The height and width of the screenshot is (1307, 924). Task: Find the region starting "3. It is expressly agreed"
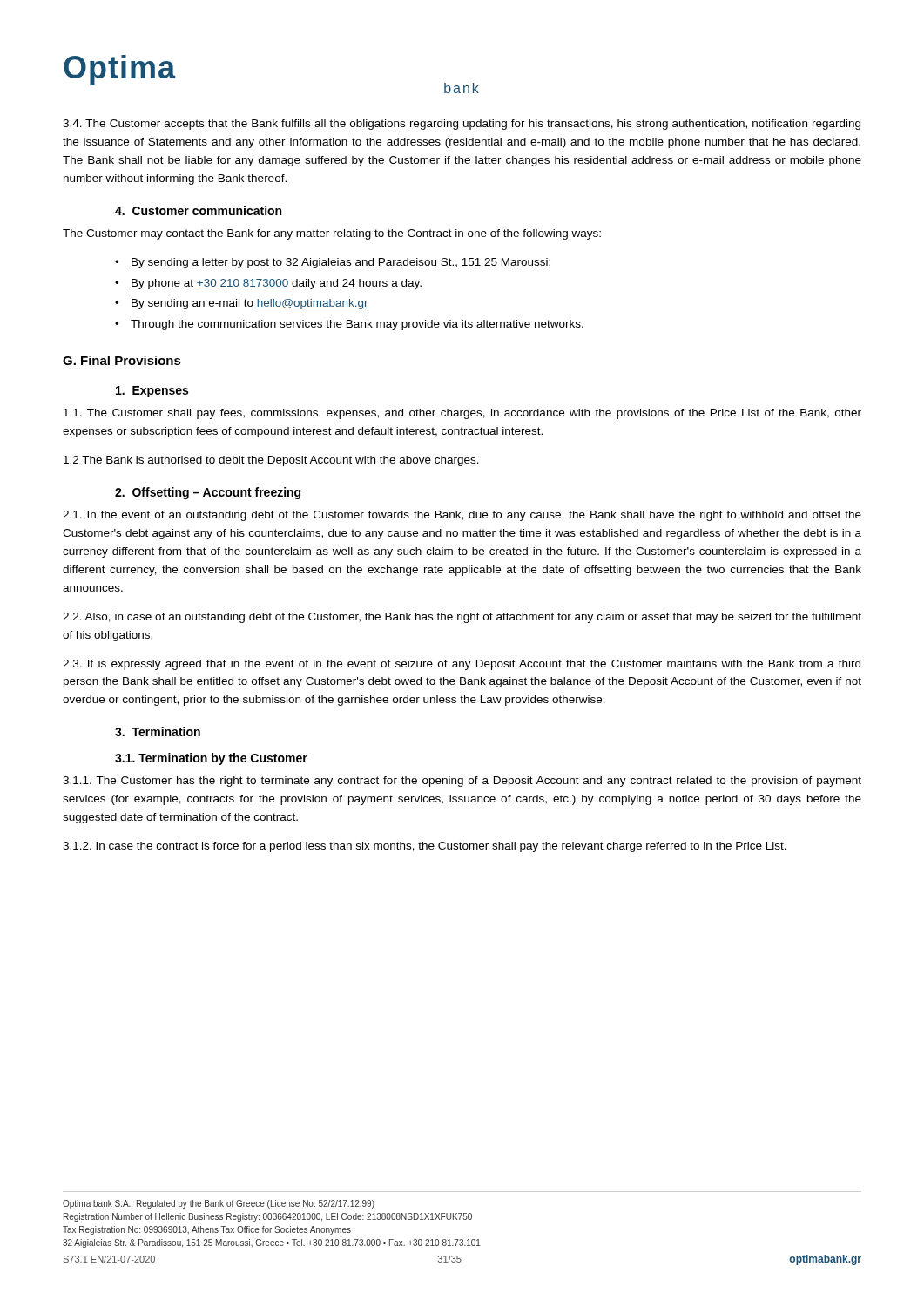pos(462,682)
